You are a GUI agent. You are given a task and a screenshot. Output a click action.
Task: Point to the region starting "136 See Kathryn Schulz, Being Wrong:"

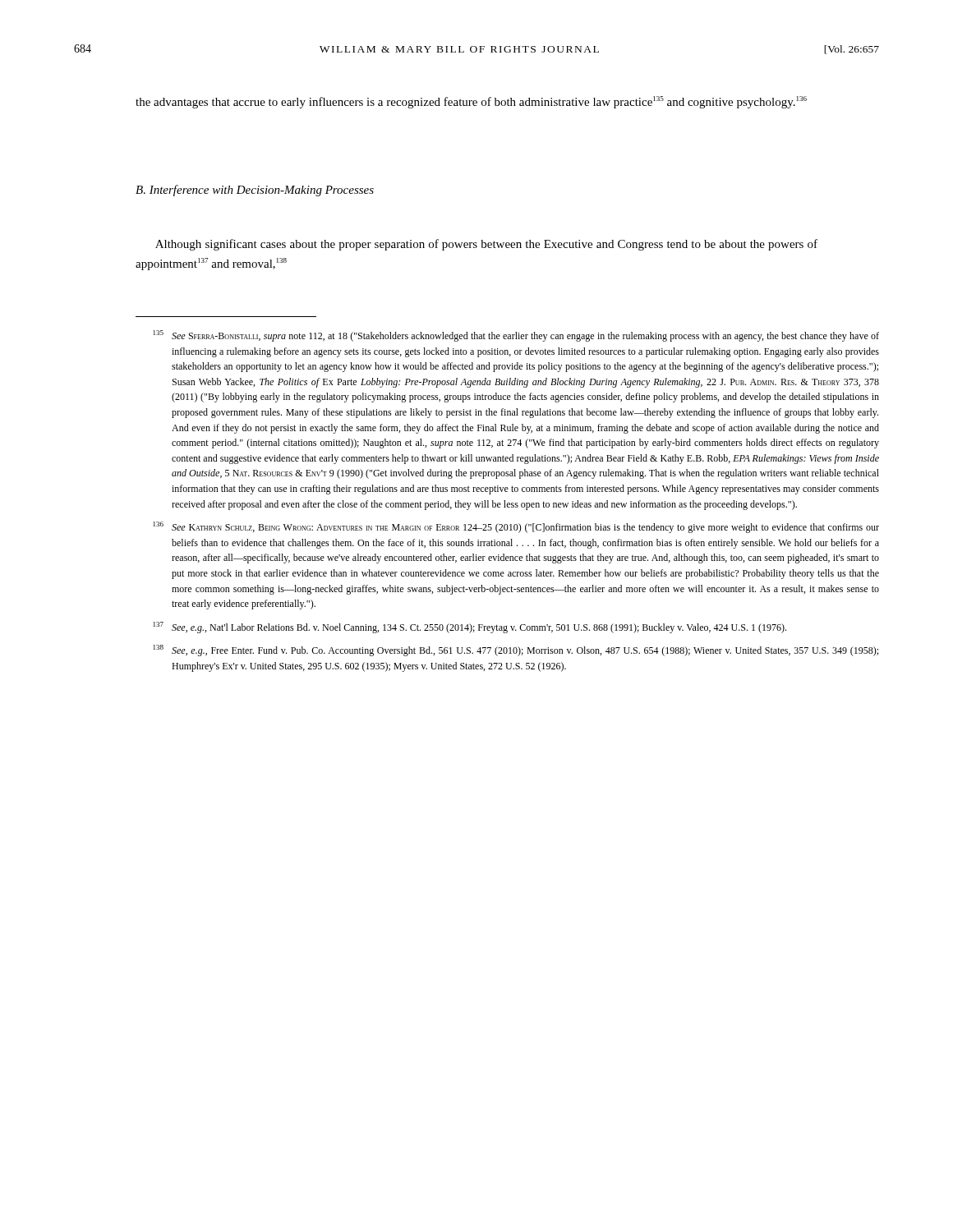pos(507,566)
